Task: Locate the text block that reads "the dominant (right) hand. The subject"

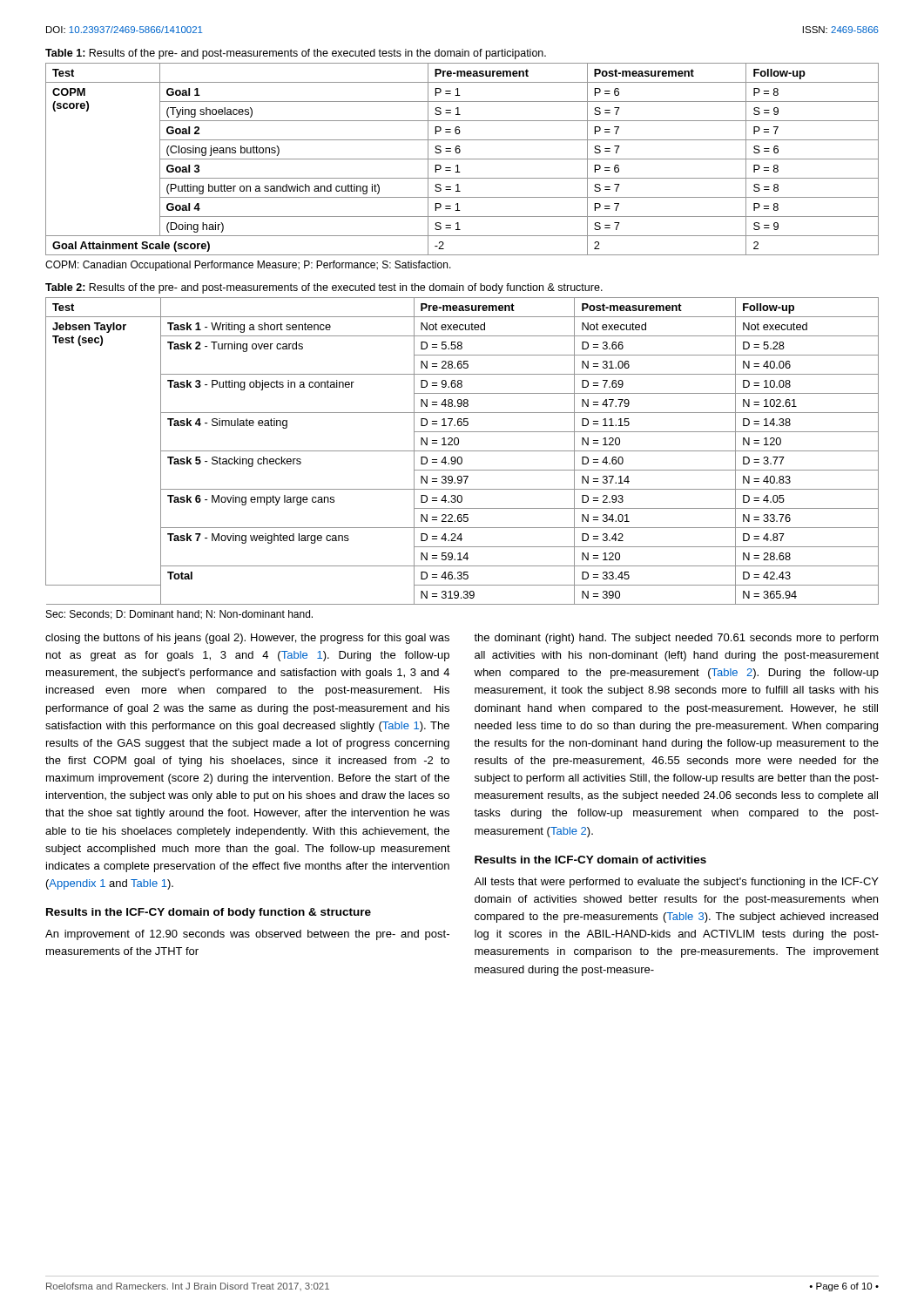Action: (676, 734)
